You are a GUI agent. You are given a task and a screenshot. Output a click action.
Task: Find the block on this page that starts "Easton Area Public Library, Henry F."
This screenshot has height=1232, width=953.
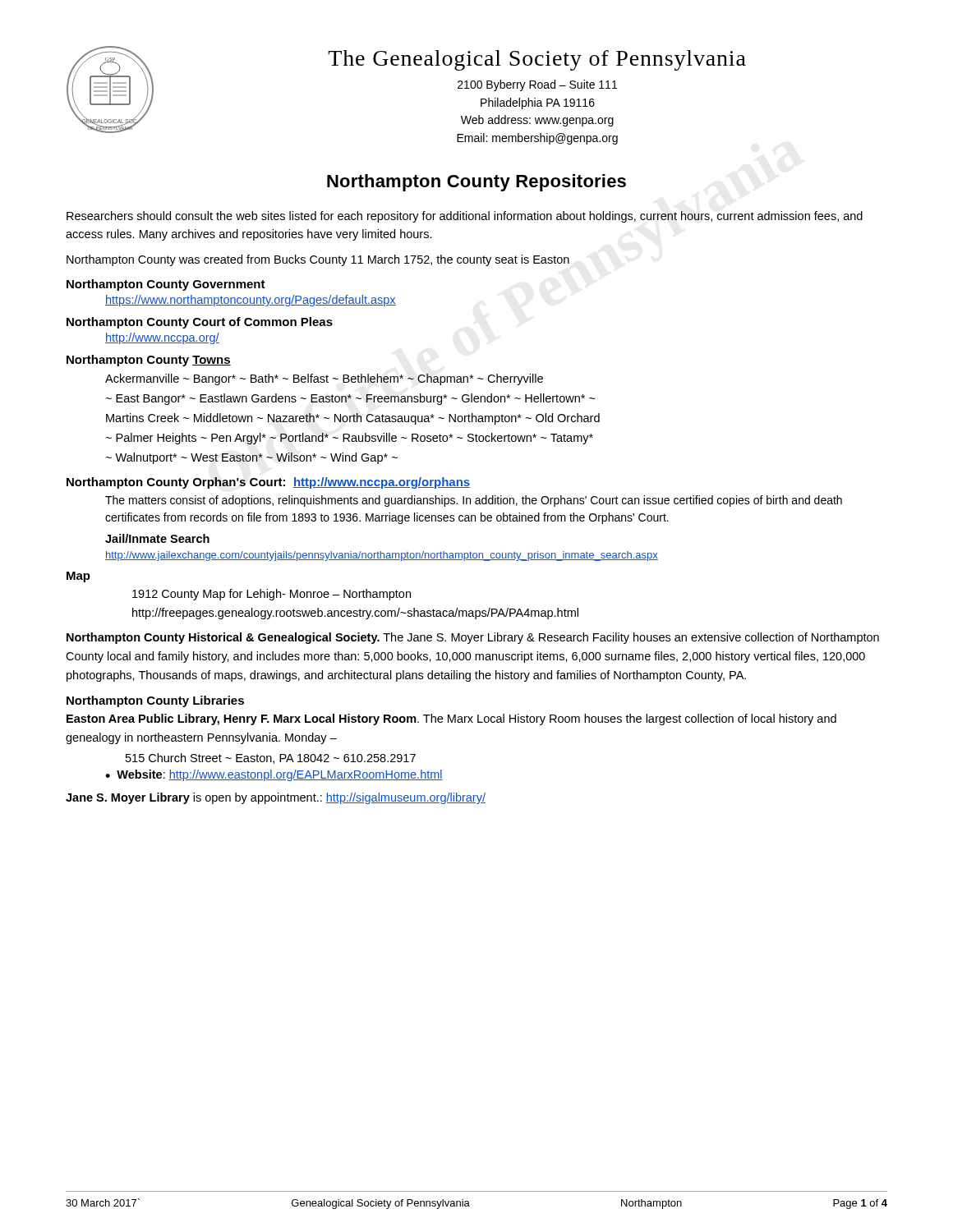[476, 729]
